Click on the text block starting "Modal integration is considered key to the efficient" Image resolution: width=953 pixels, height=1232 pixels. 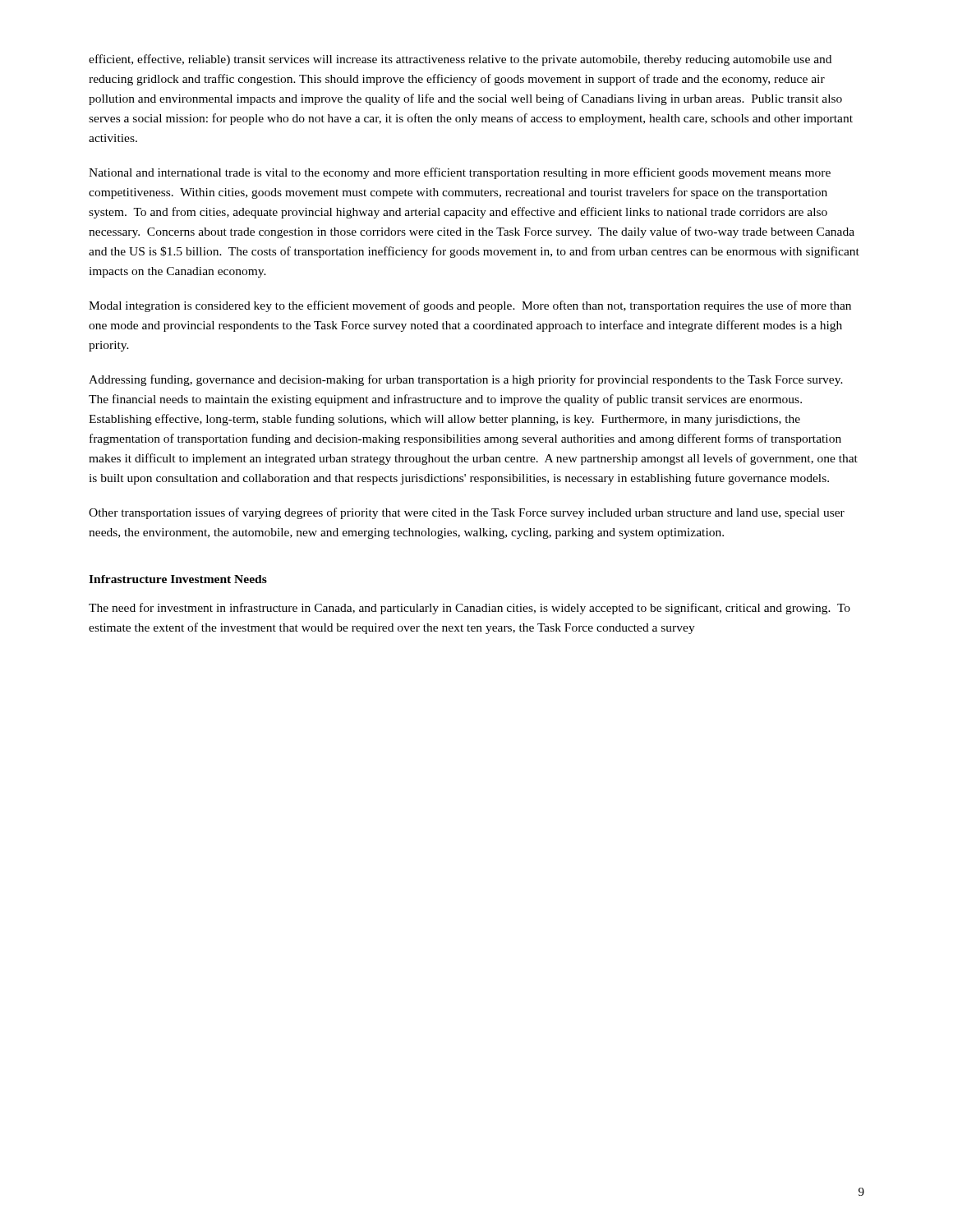pos(470,325)
